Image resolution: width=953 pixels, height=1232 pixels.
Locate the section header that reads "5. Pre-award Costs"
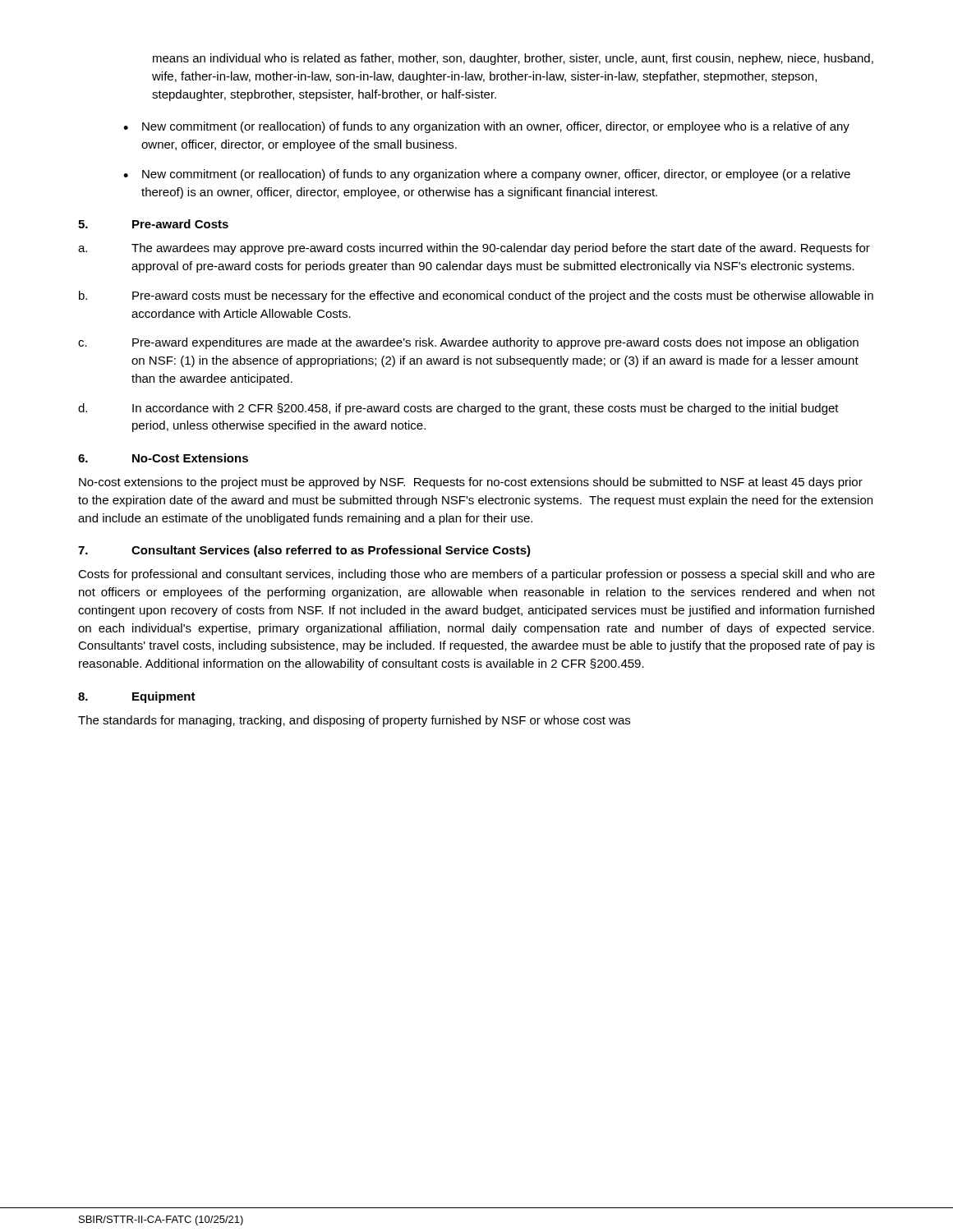click(153, 224)
